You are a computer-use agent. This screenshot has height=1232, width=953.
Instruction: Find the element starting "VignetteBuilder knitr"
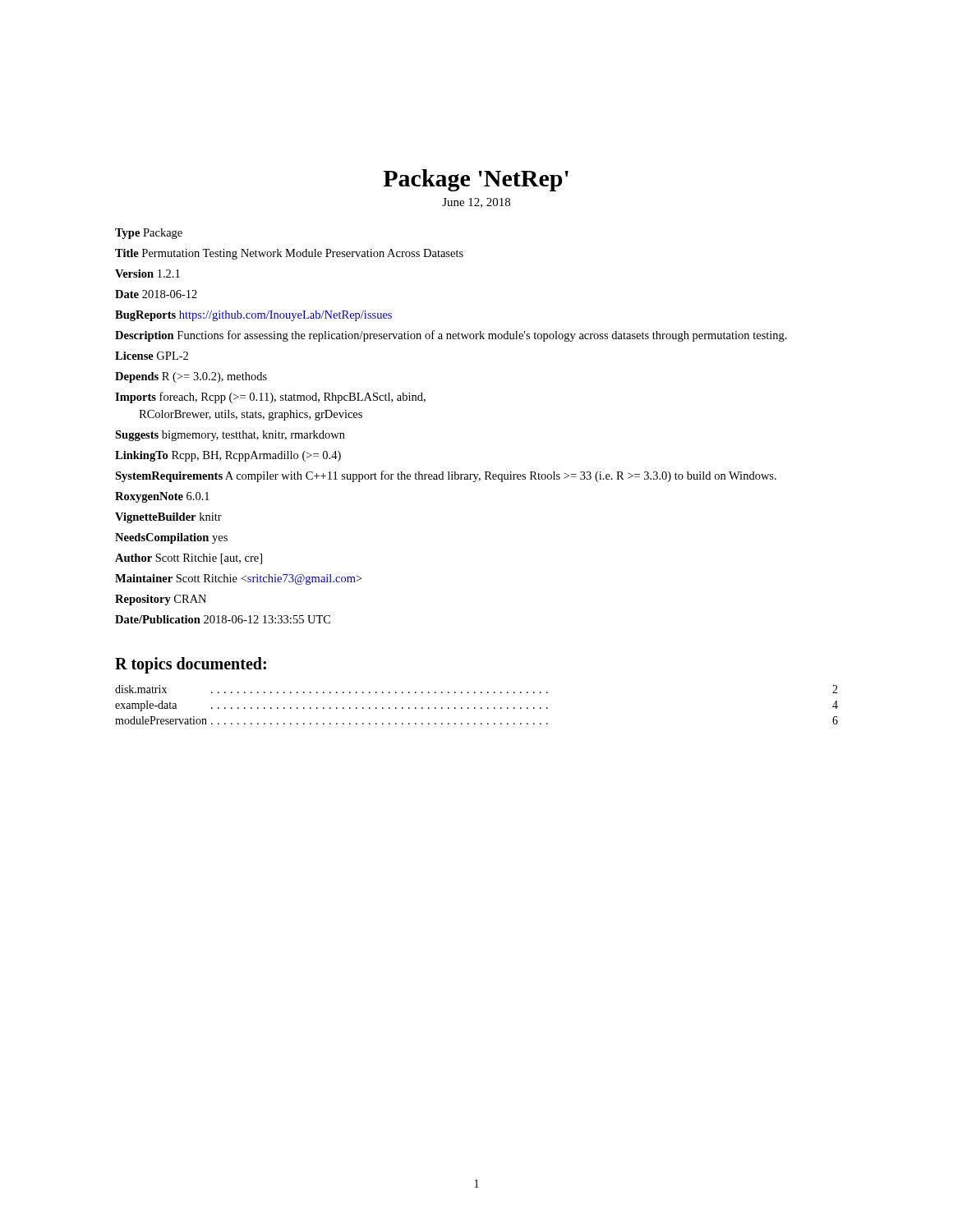[x=168, y=517]
